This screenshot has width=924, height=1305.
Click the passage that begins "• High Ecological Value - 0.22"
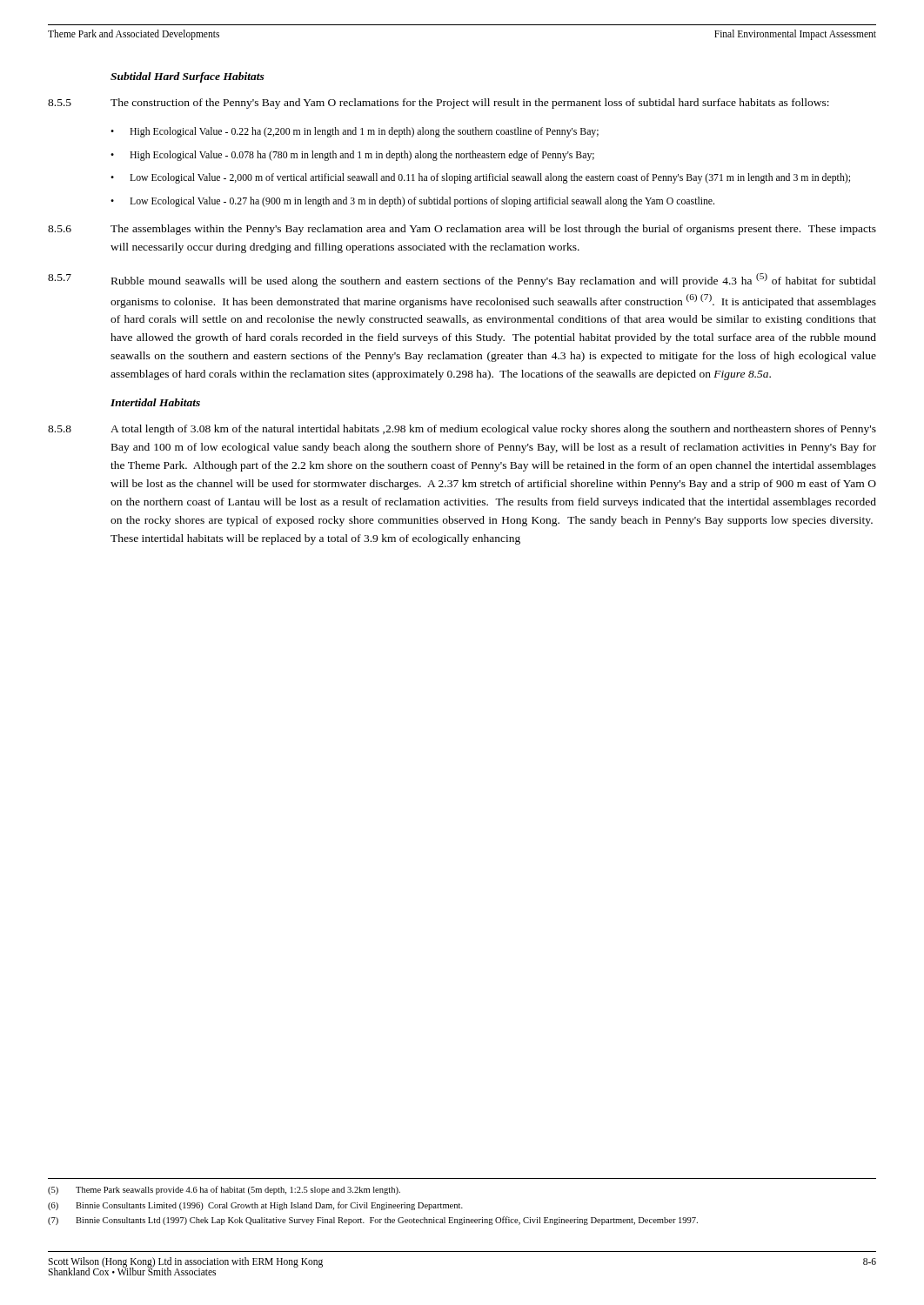[x=493, y=132]
